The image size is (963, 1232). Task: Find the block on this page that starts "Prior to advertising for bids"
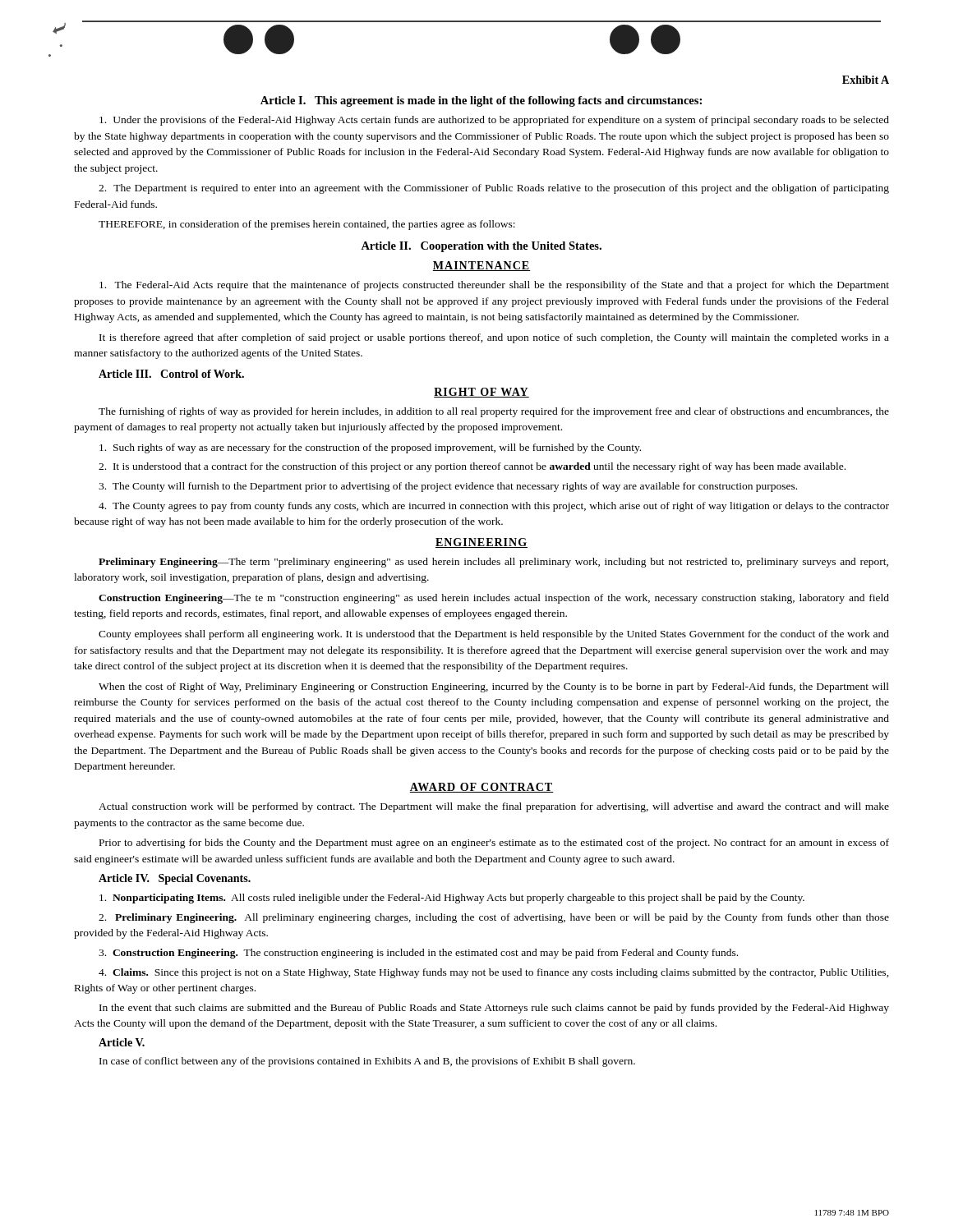click(482, 851)
